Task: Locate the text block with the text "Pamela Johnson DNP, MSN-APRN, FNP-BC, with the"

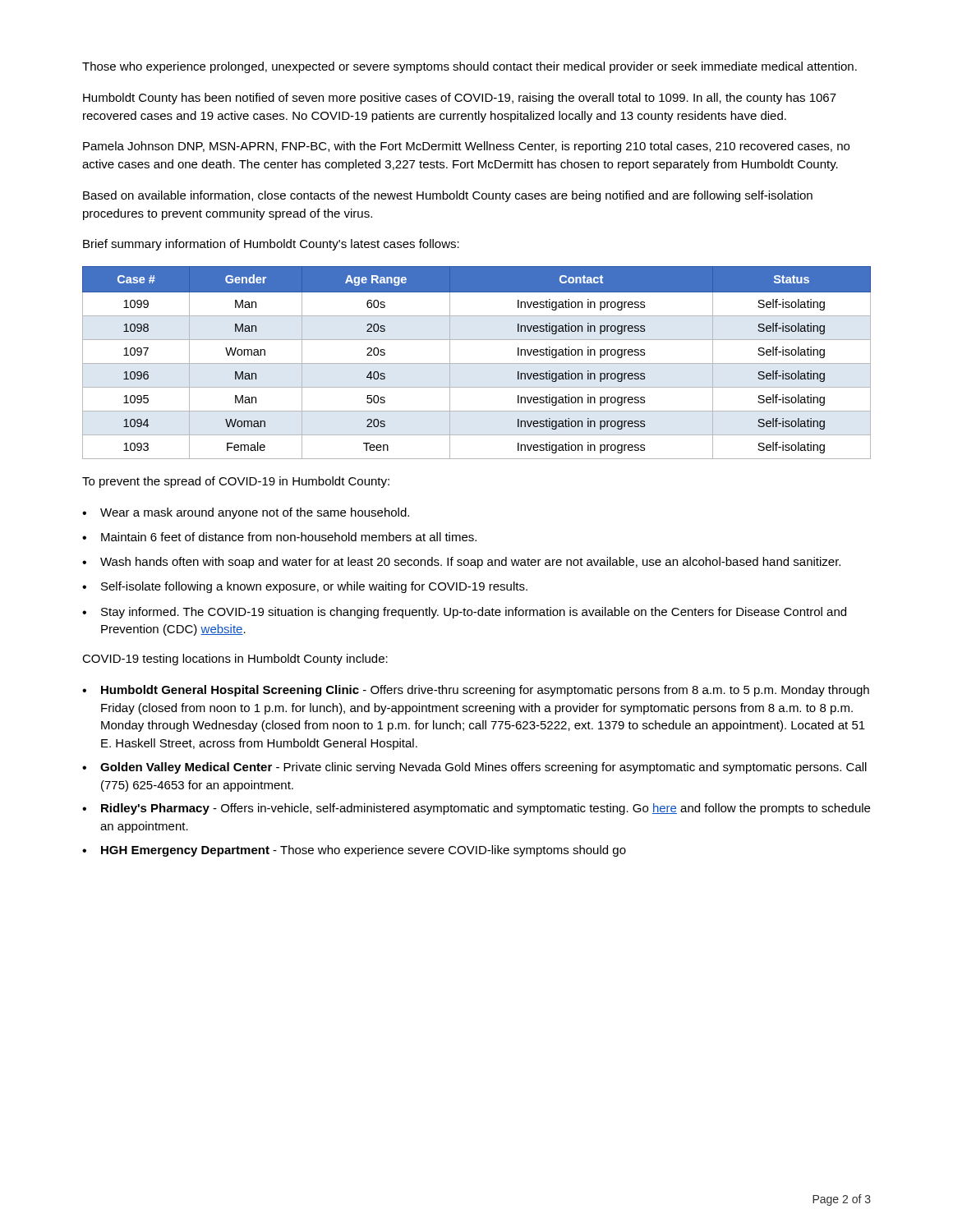Action: point(466,155)
